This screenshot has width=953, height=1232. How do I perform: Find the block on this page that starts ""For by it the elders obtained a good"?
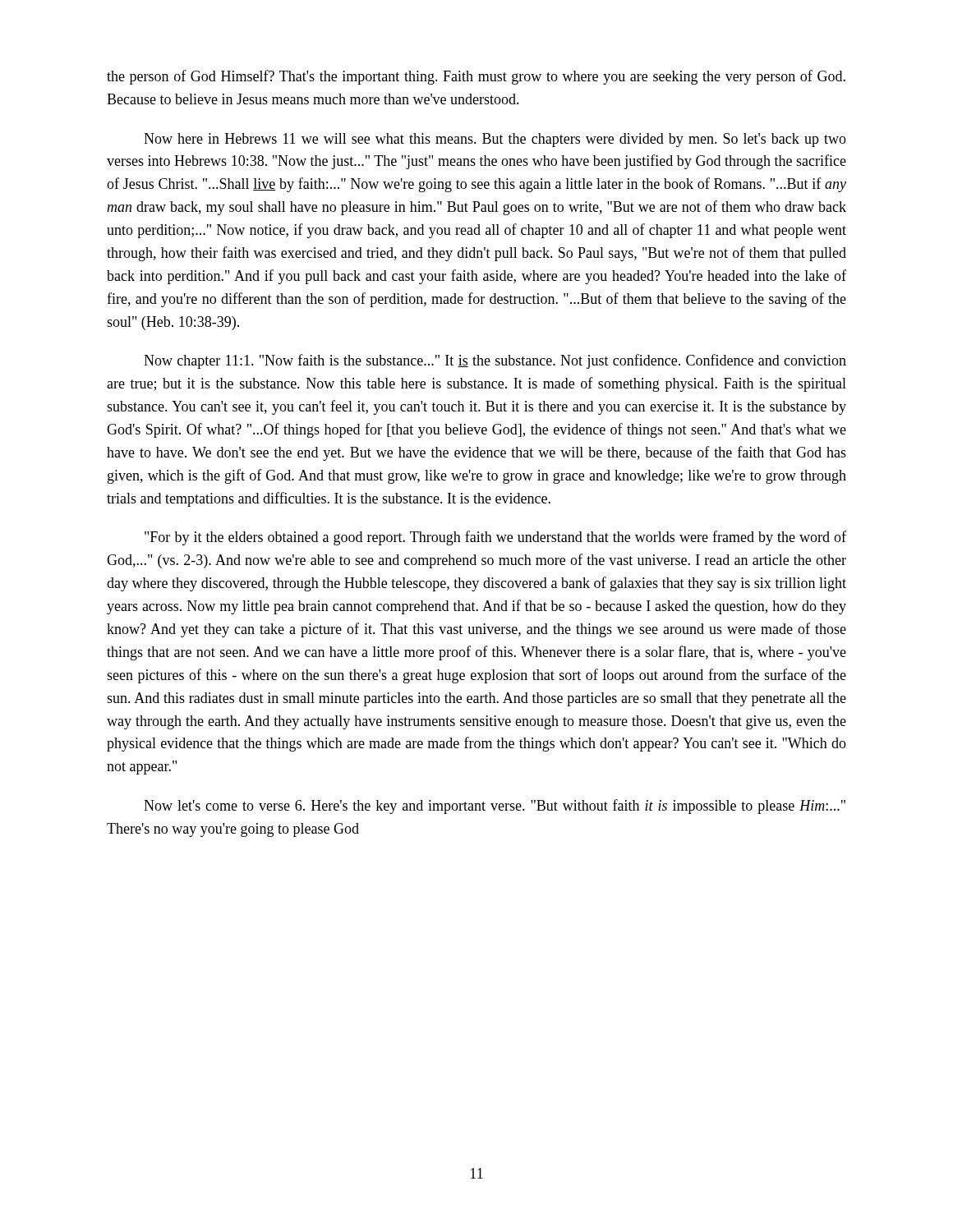pos(476,653)
